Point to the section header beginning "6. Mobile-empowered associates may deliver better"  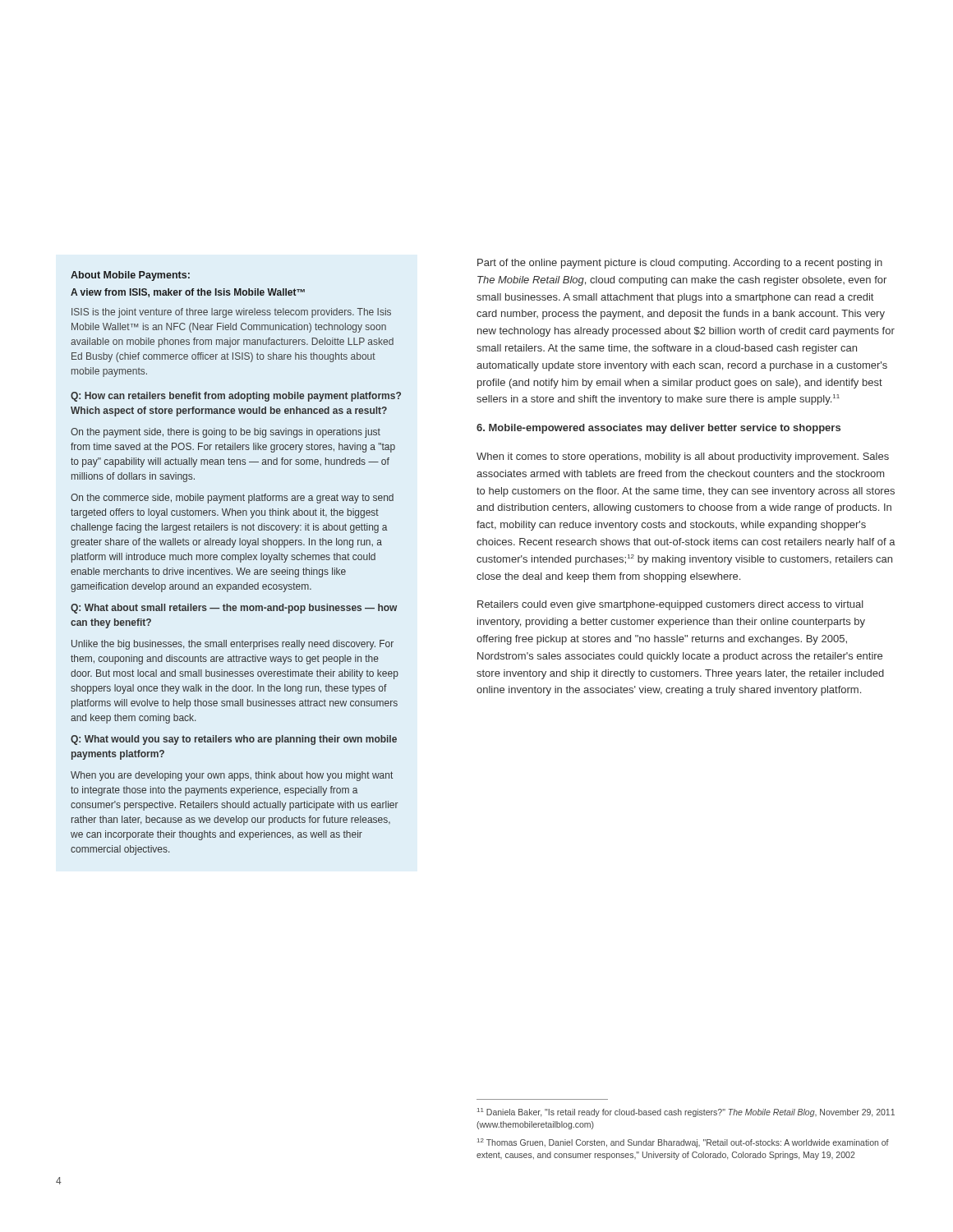tap(686, 428)
